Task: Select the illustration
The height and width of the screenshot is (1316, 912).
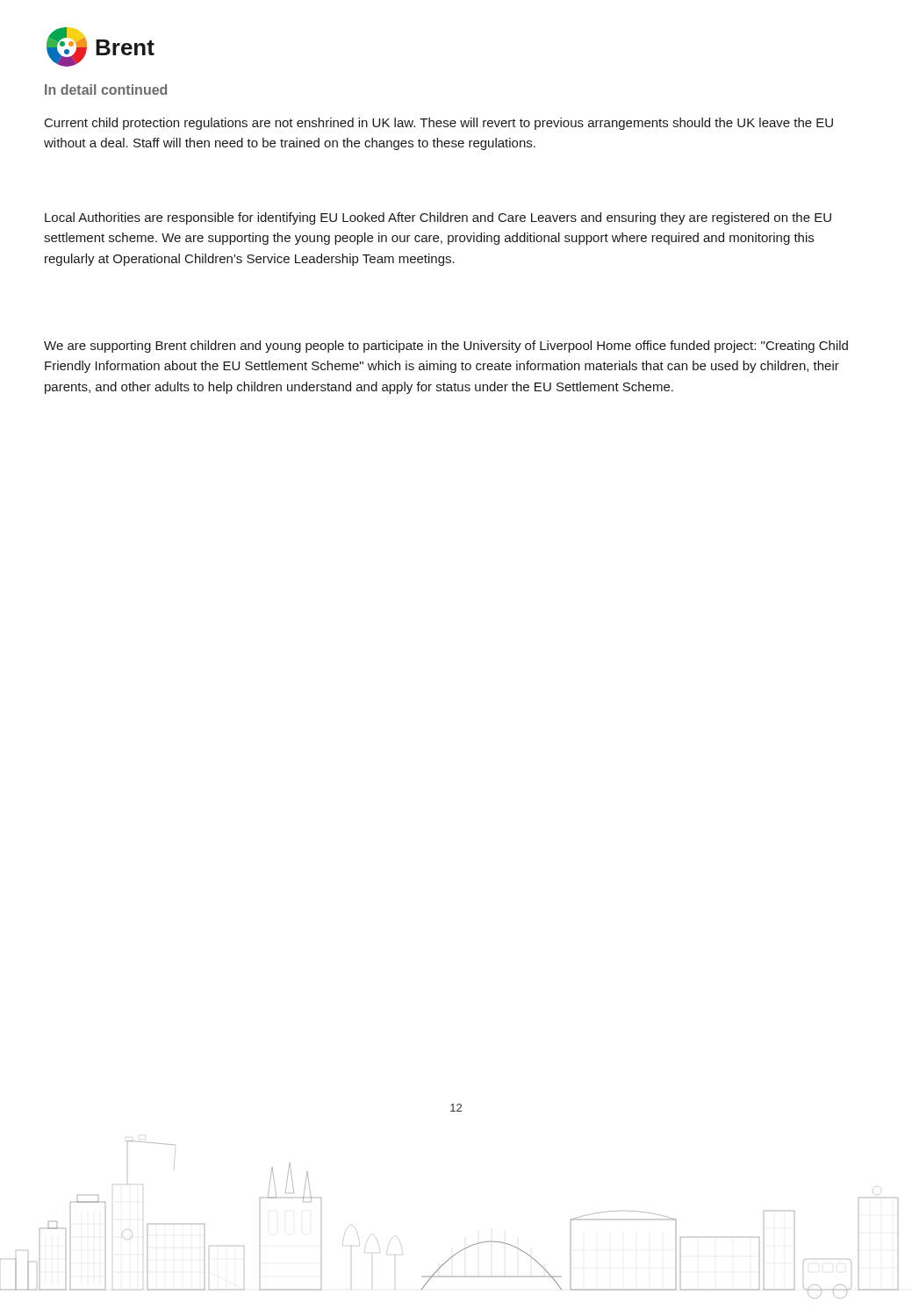Action: [456, 1219]
